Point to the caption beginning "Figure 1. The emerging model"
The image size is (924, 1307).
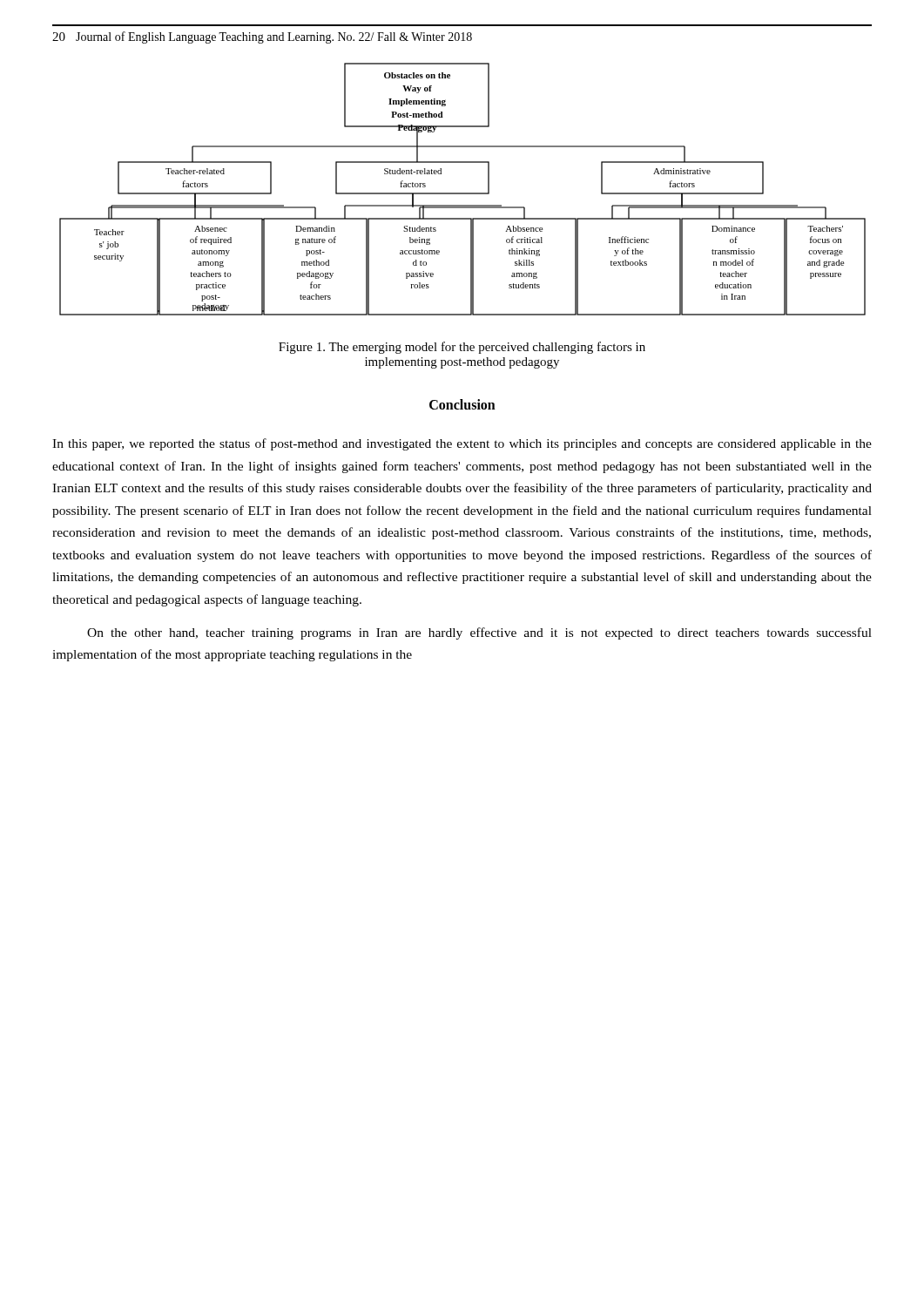(462, 354)
